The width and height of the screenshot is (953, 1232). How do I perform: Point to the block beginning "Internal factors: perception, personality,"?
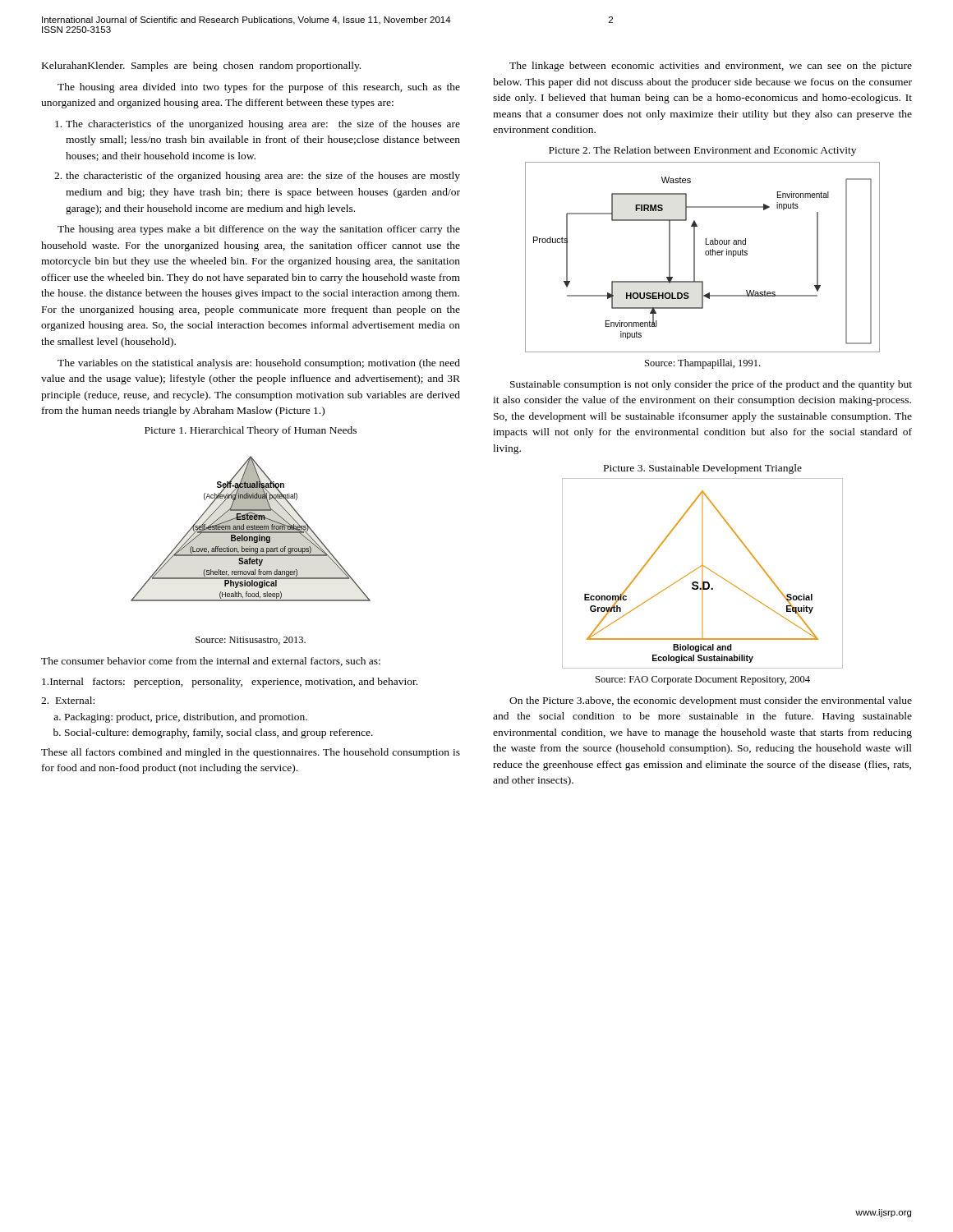pos(251,682)
